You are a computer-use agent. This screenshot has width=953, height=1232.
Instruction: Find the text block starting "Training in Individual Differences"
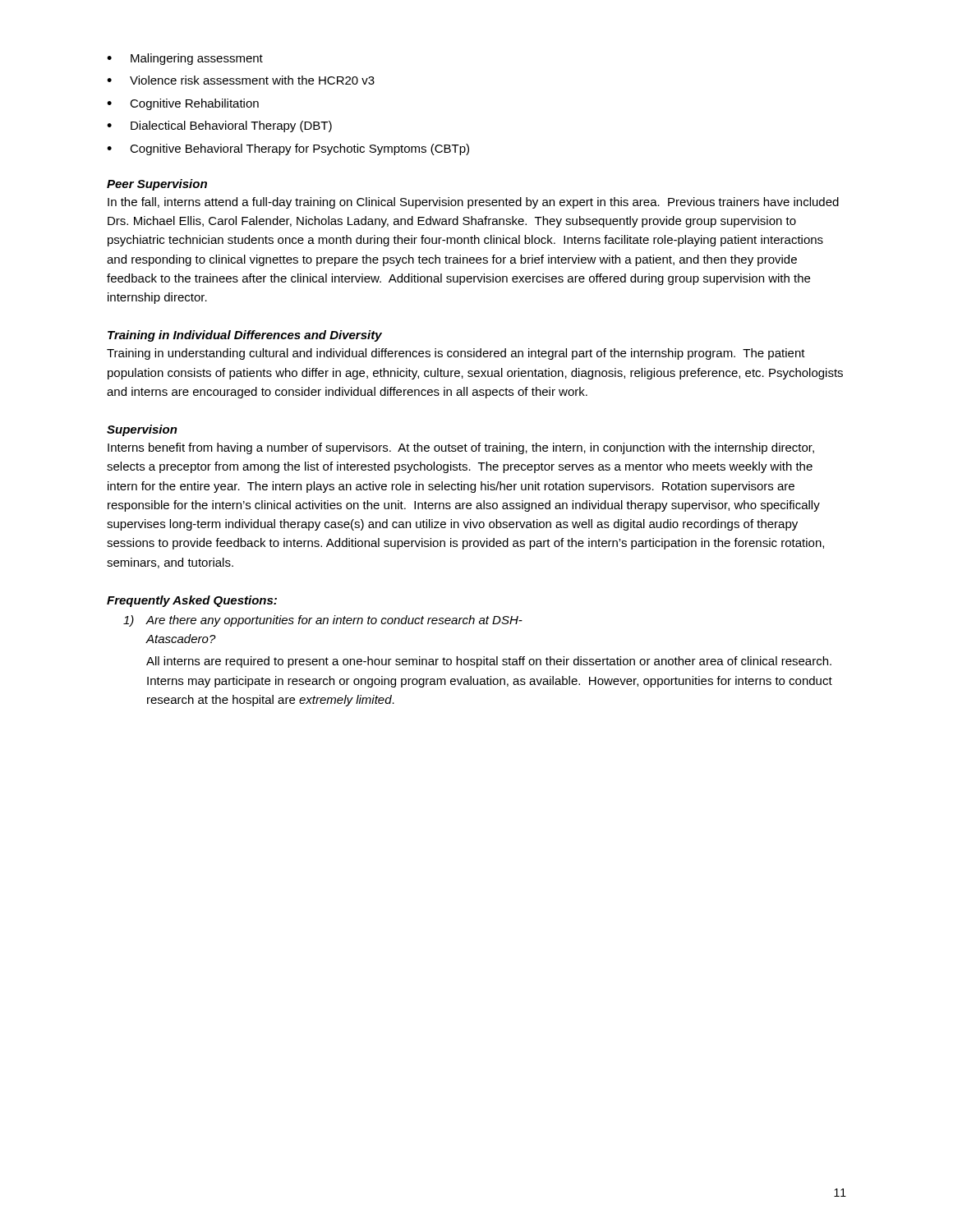tap(244, 335)
